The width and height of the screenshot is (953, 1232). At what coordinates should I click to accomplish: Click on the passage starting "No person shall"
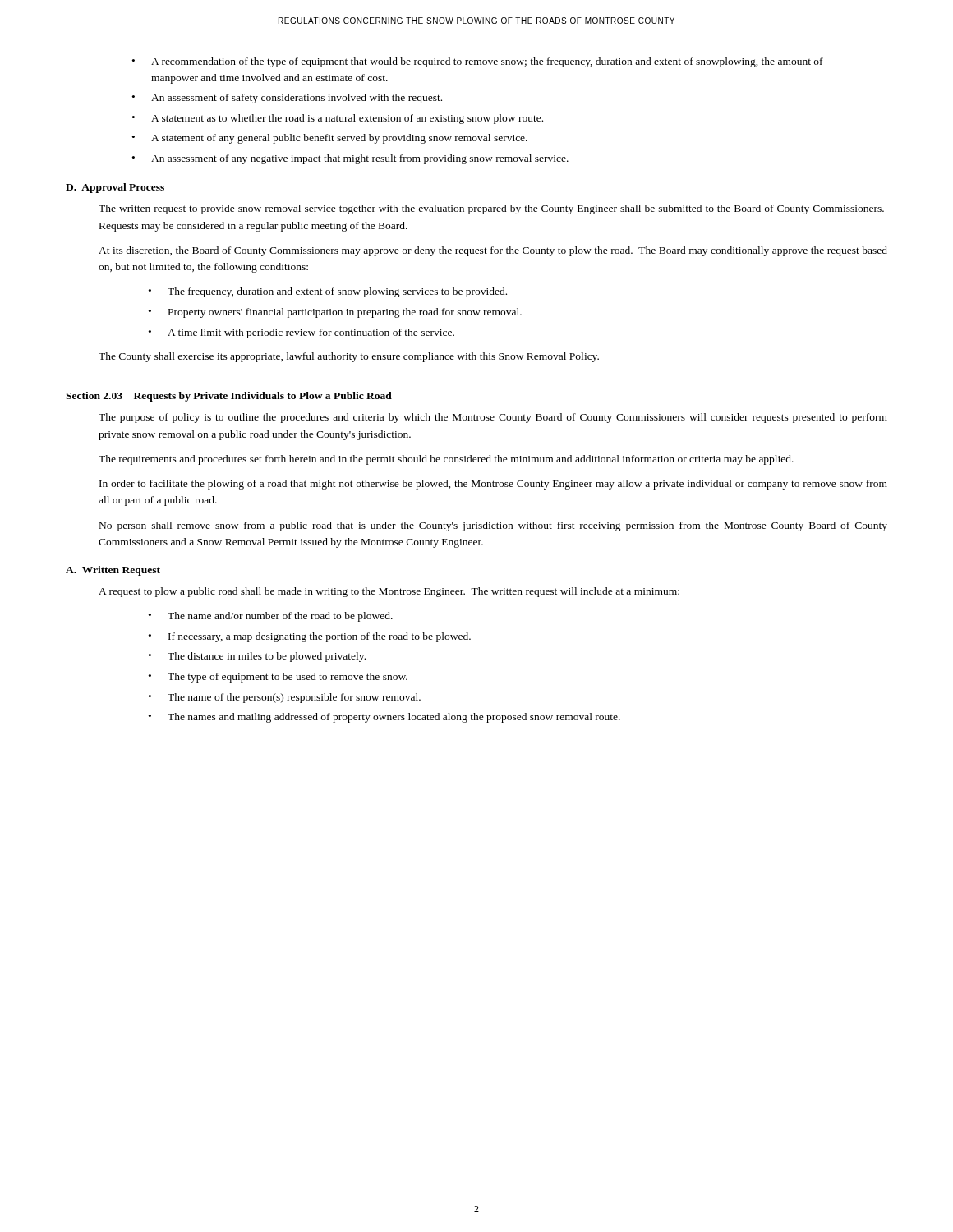coord(493,533)
